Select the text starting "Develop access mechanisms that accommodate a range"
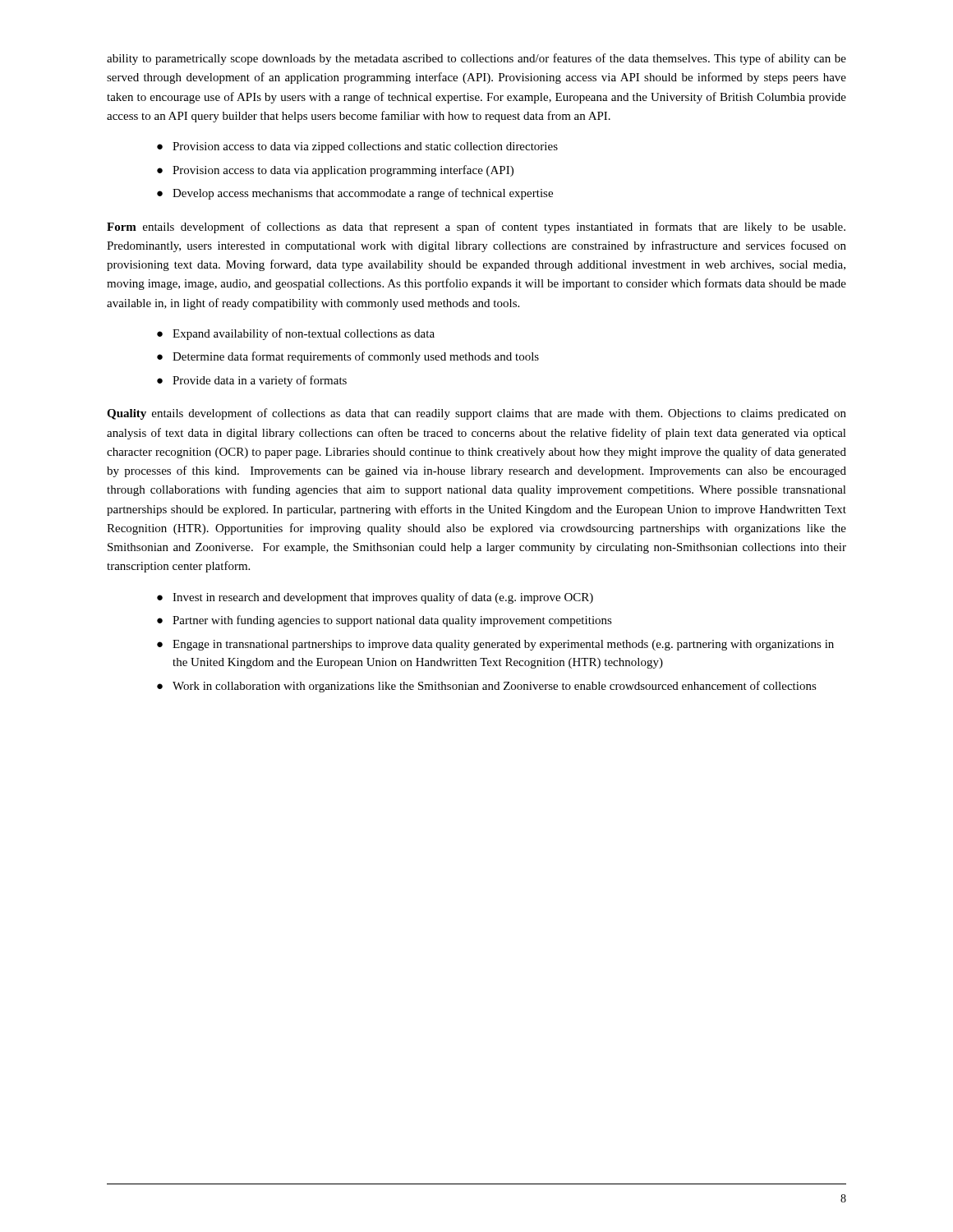 (x=363, y=193)
